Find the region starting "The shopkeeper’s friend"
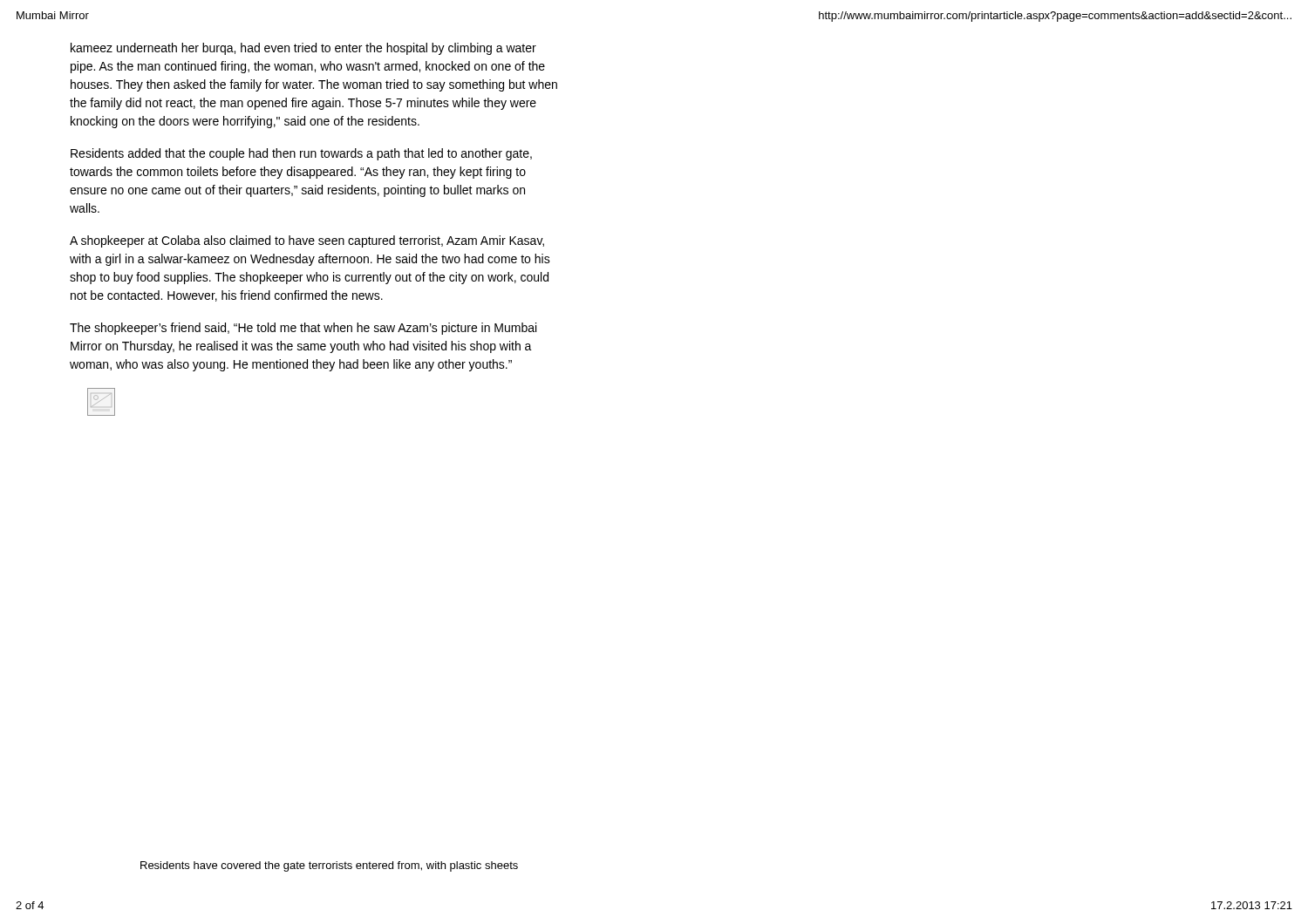1308x924 pixels. click(304, 346)
